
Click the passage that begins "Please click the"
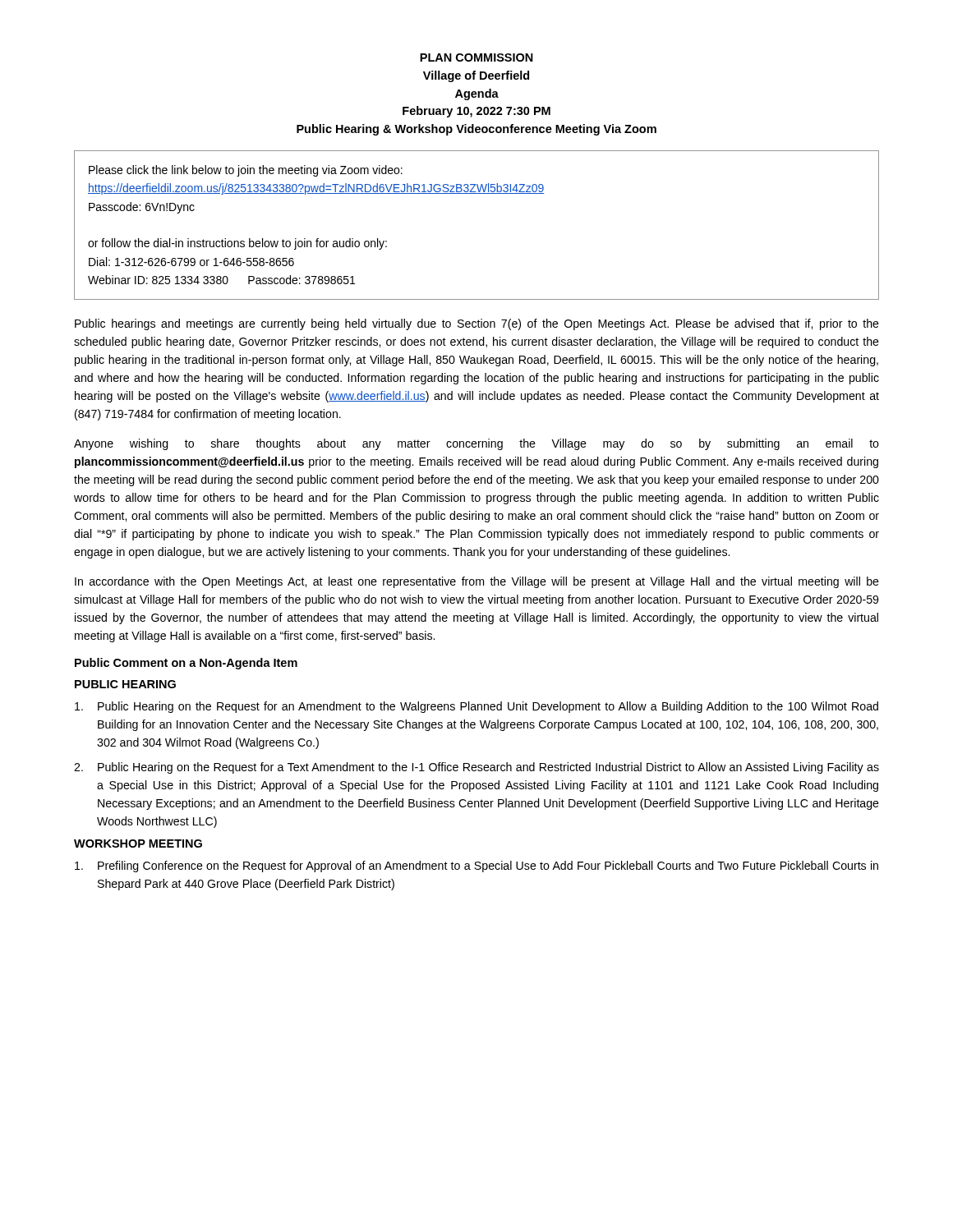(x=246, y=171)
